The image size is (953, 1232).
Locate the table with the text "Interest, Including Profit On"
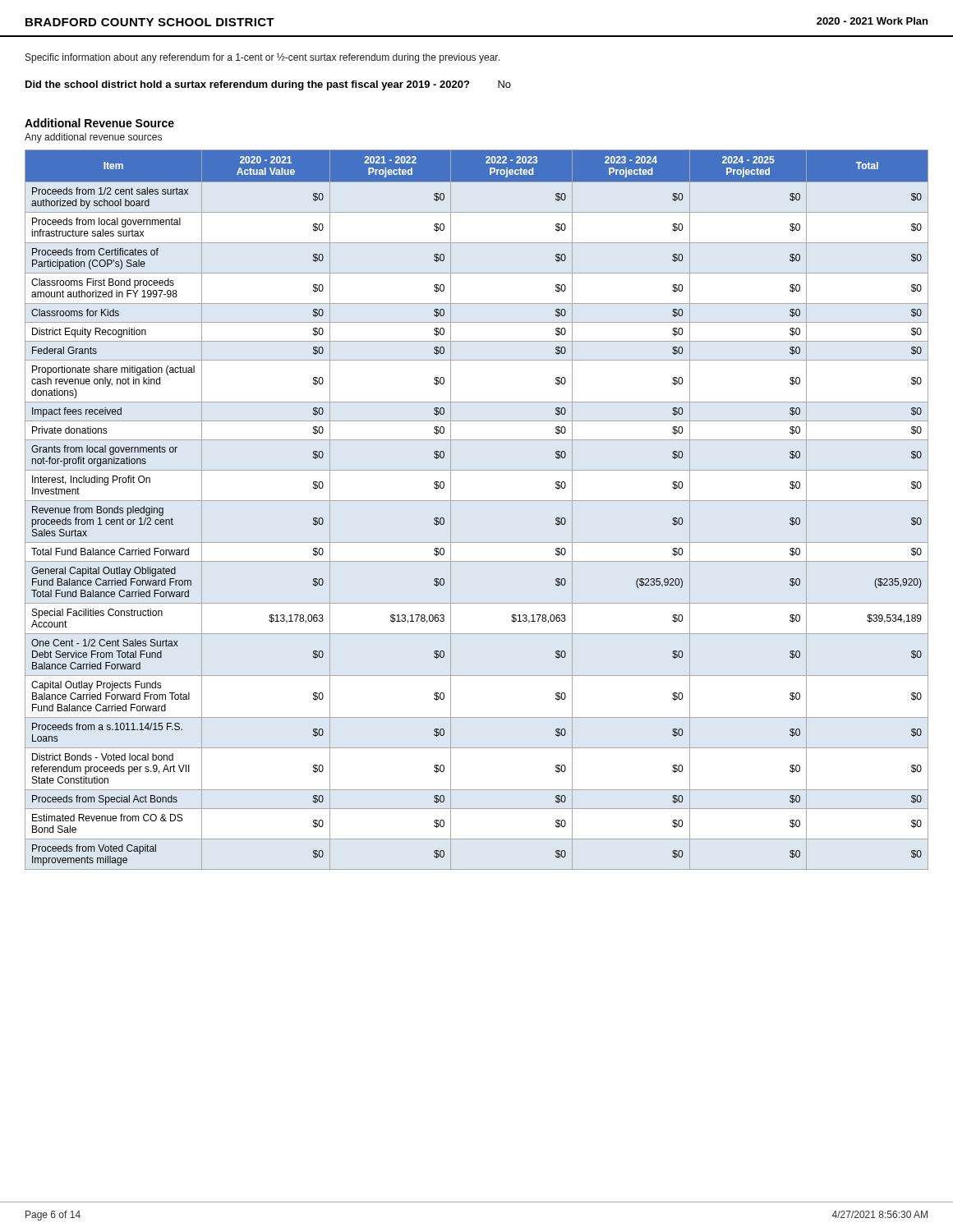[476, 510]
